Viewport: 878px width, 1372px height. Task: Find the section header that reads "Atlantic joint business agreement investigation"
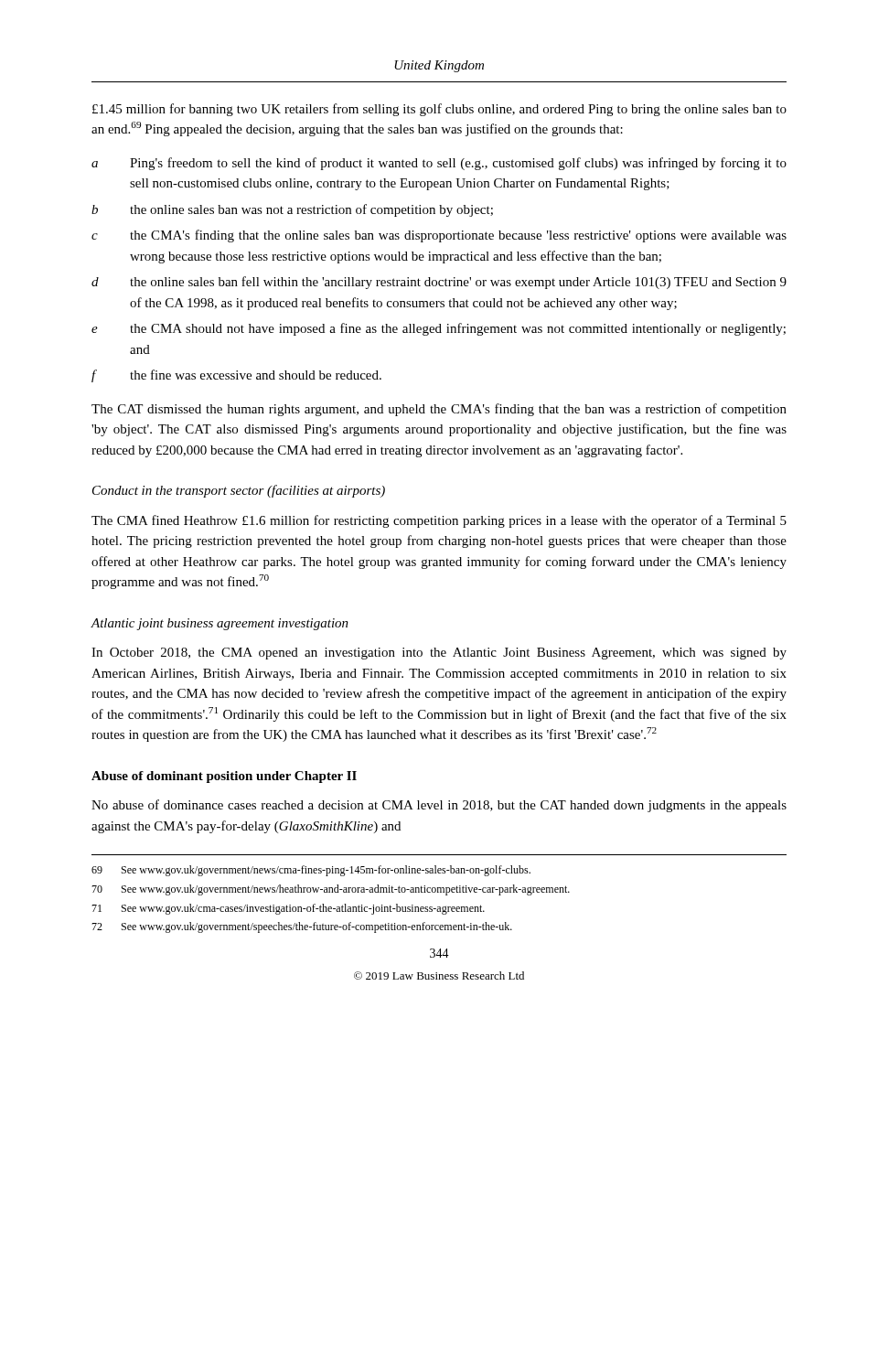click(220, 622)
